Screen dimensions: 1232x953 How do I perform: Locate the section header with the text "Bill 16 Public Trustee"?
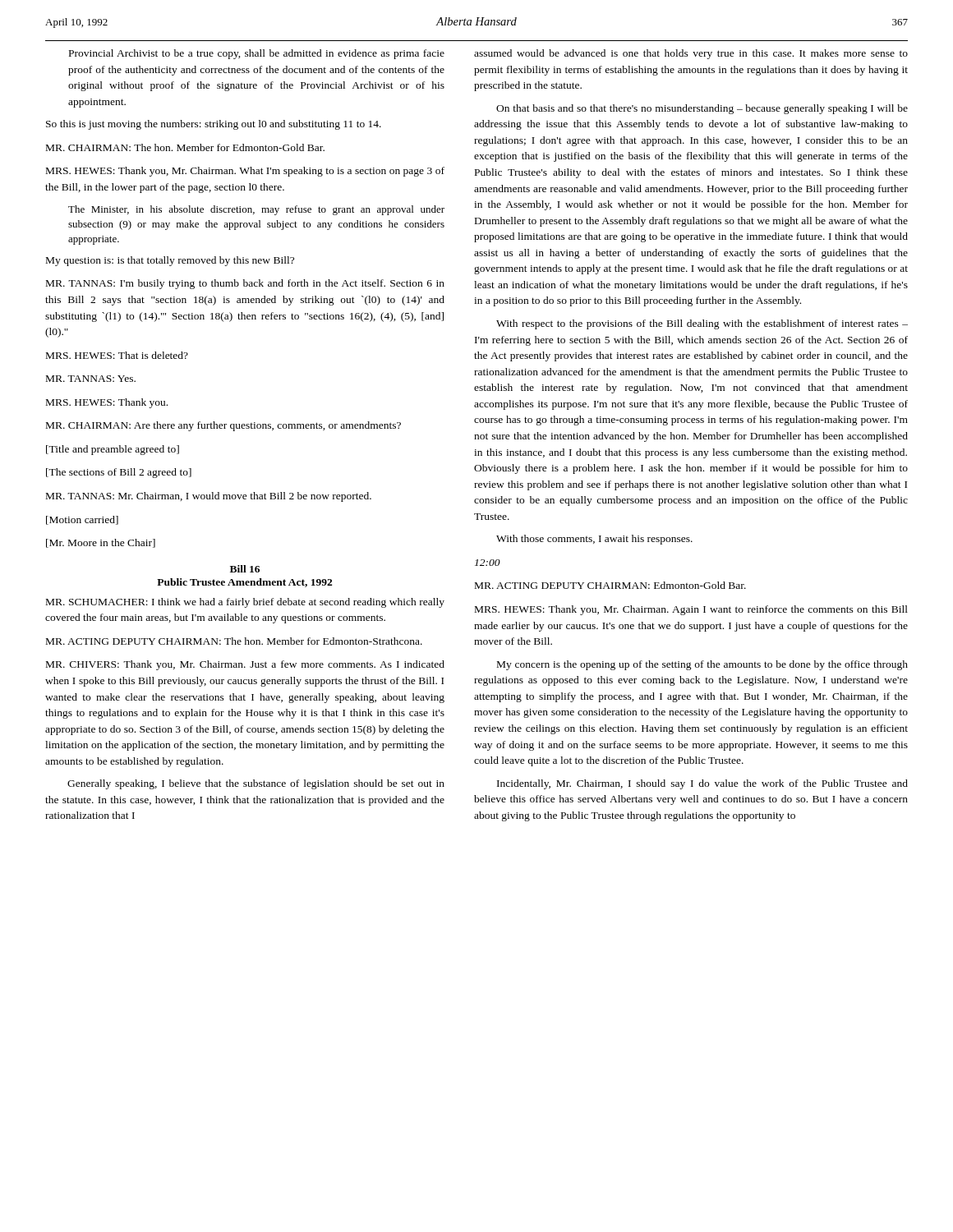245,576
